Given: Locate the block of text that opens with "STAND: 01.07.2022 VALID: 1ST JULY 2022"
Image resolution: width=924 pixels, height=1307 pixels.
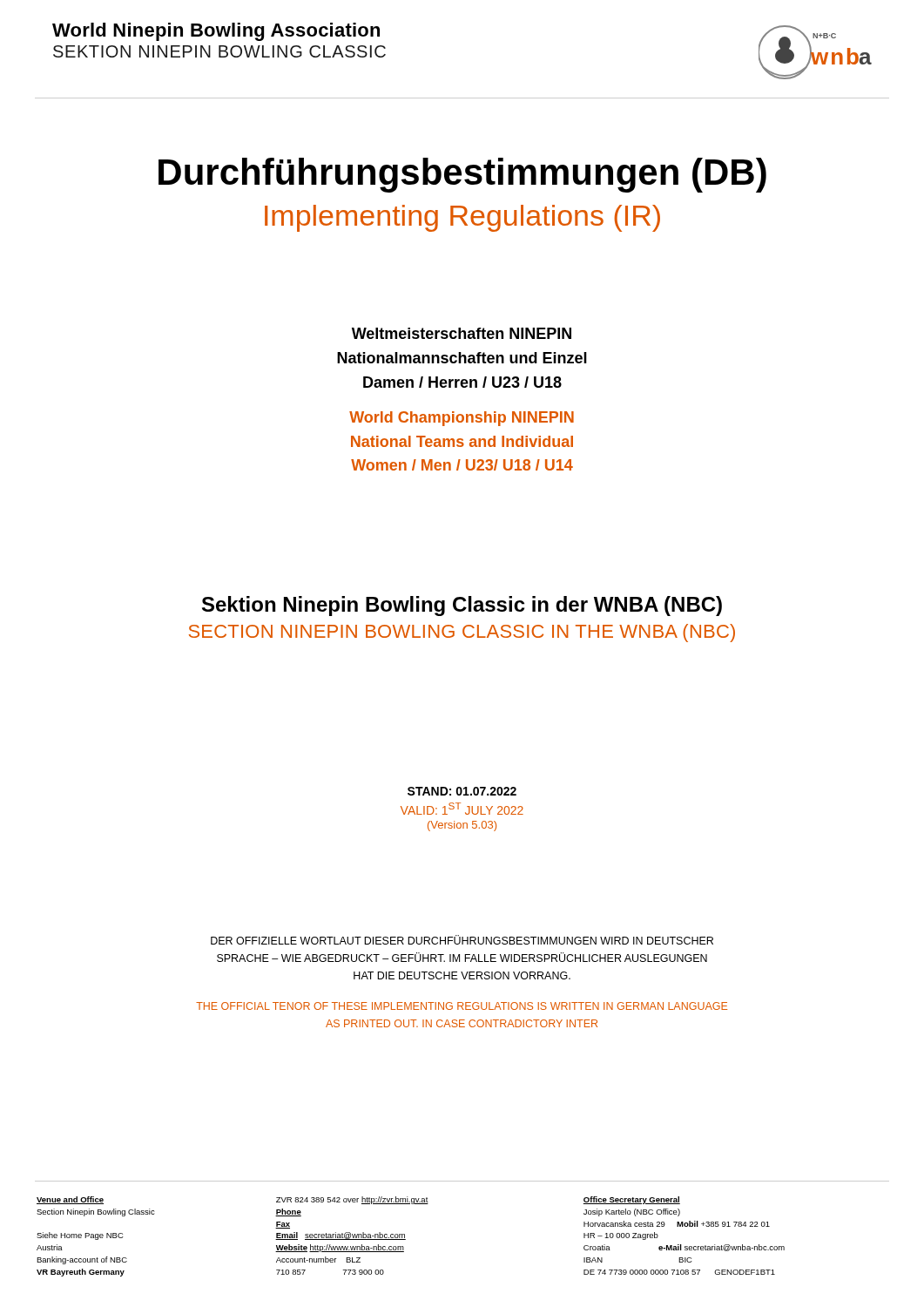Looking at the screenshot, I should pos(462,808).
